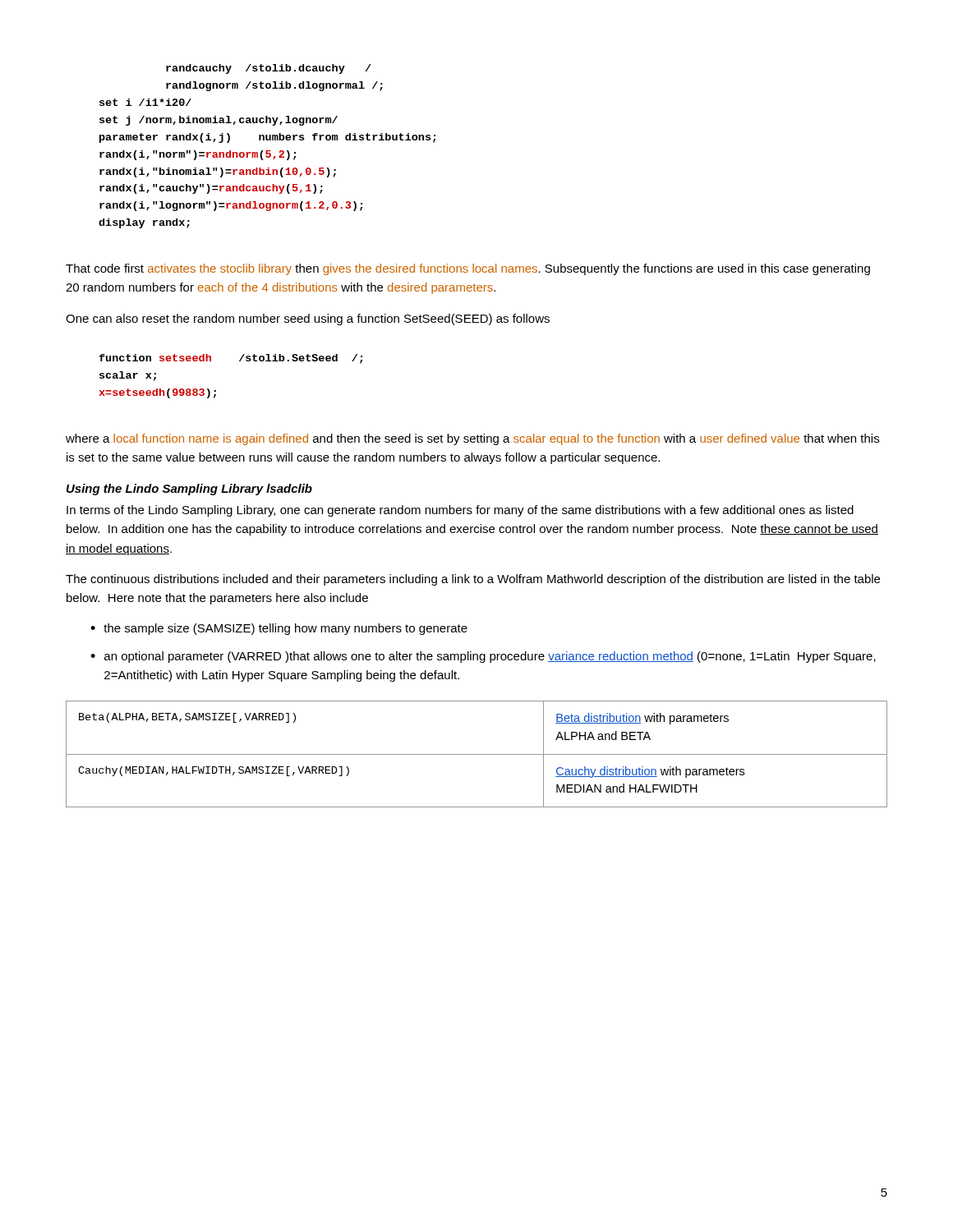953x1232 pixels.
Task: Where is the passage that starts "The continuous distributions"?
Action: [x=473, y=588]
